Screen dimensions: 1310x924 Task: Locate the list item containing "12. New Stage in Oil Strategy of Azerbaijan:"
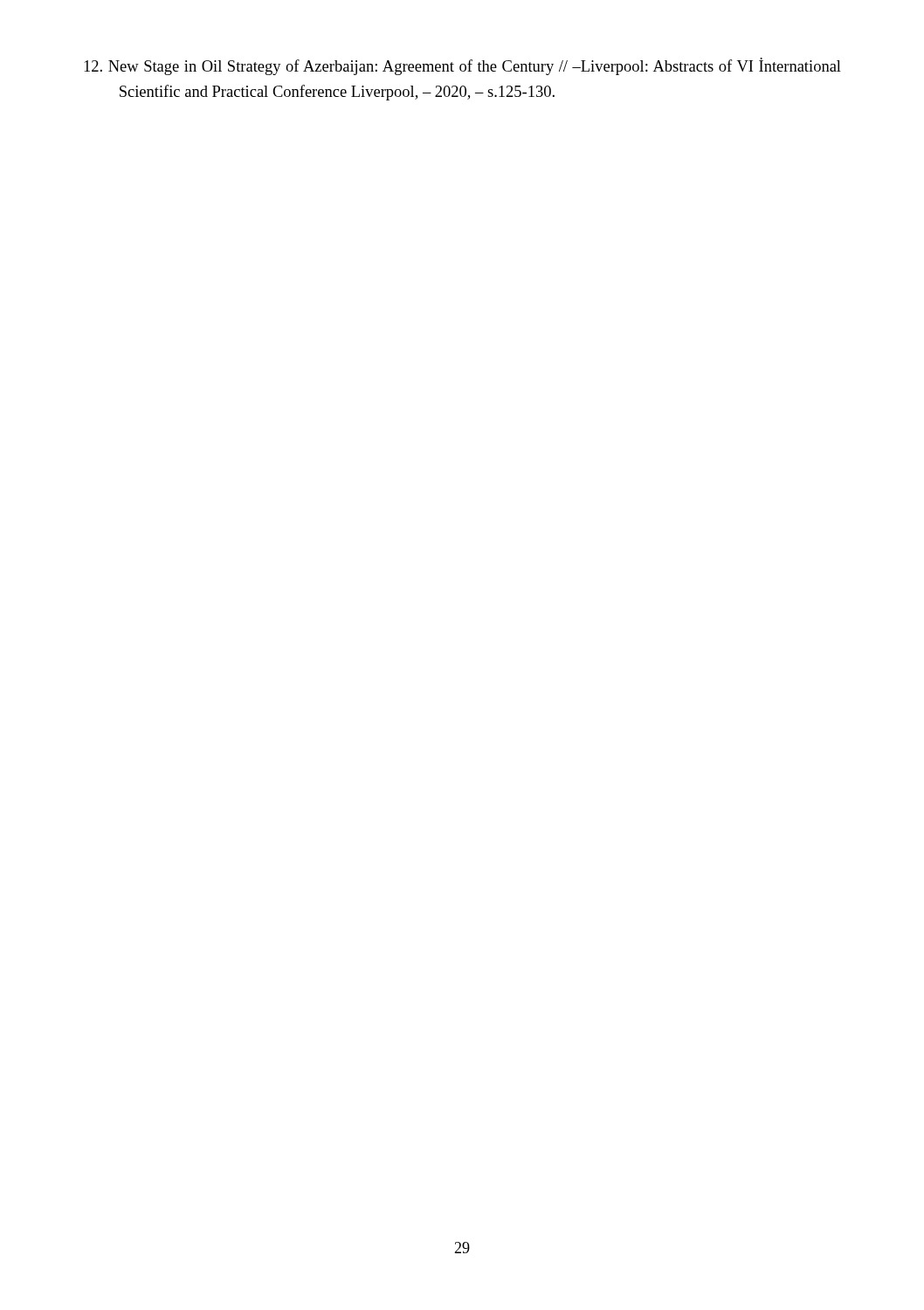[x=462, y=79]
